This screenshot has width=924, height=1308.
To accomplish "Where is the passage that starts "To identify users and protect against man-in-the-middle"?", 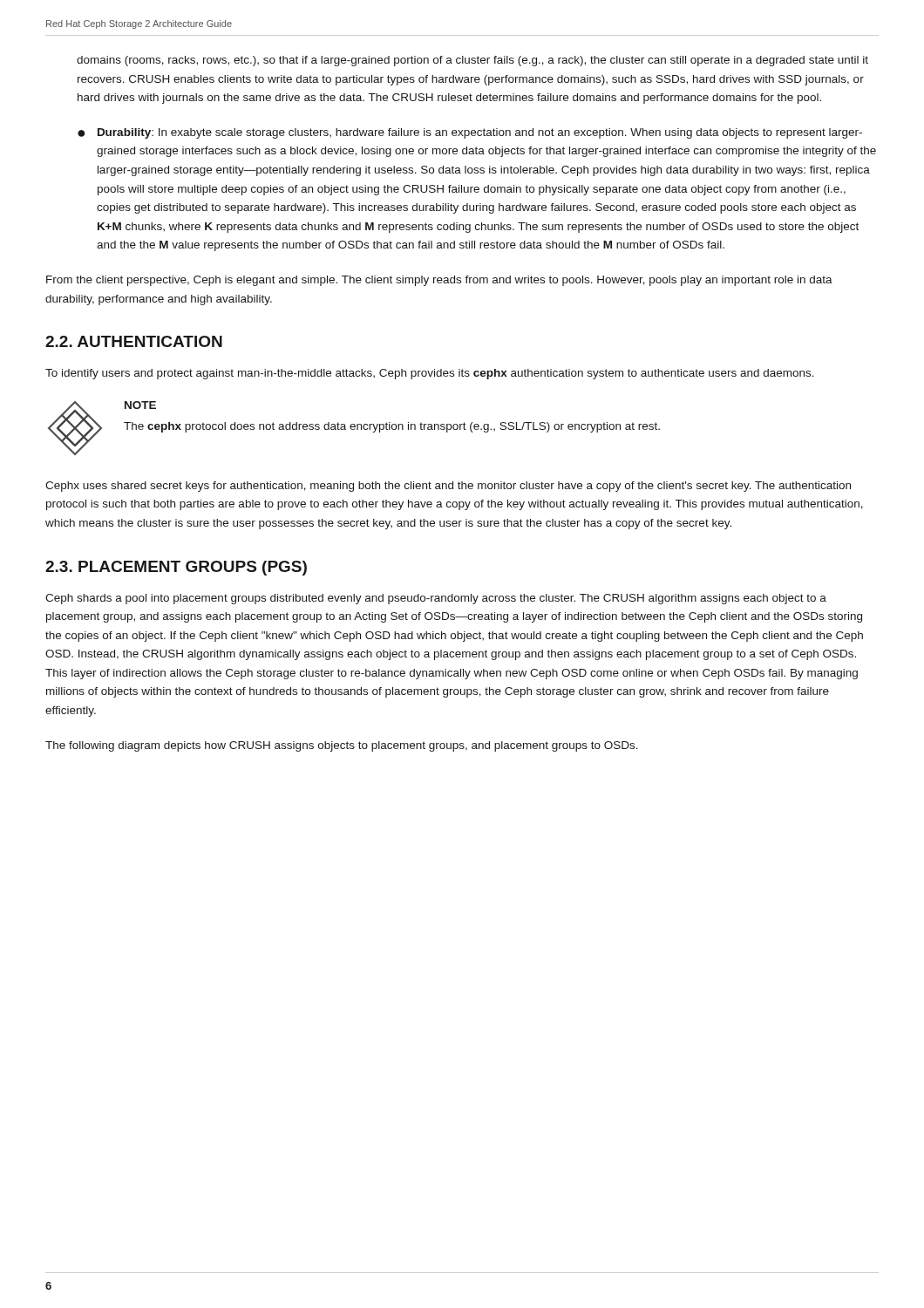I will pos(430,373).
